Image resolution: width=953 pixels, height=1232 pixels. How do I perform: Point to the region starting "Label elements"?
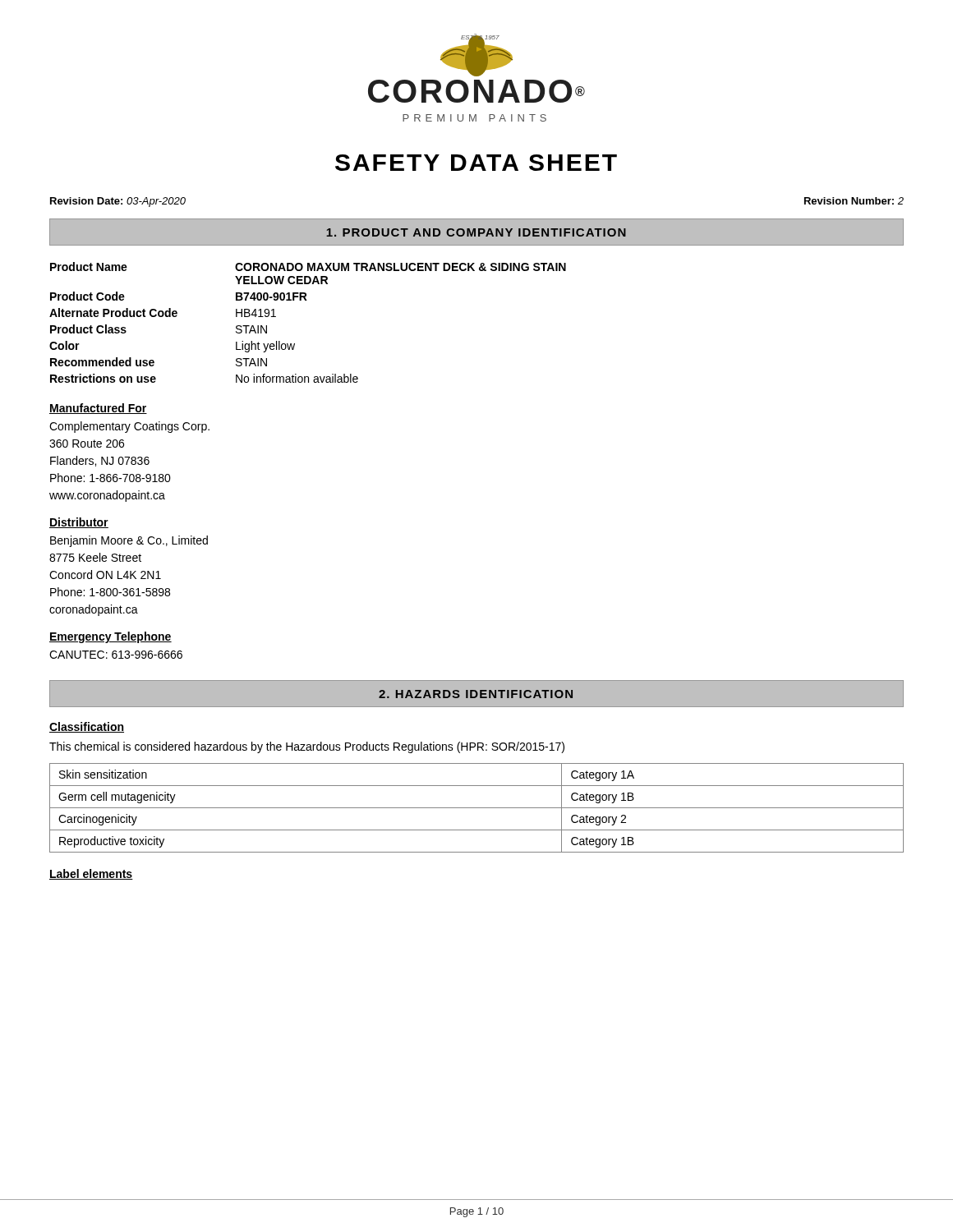[x=91, y=874]
